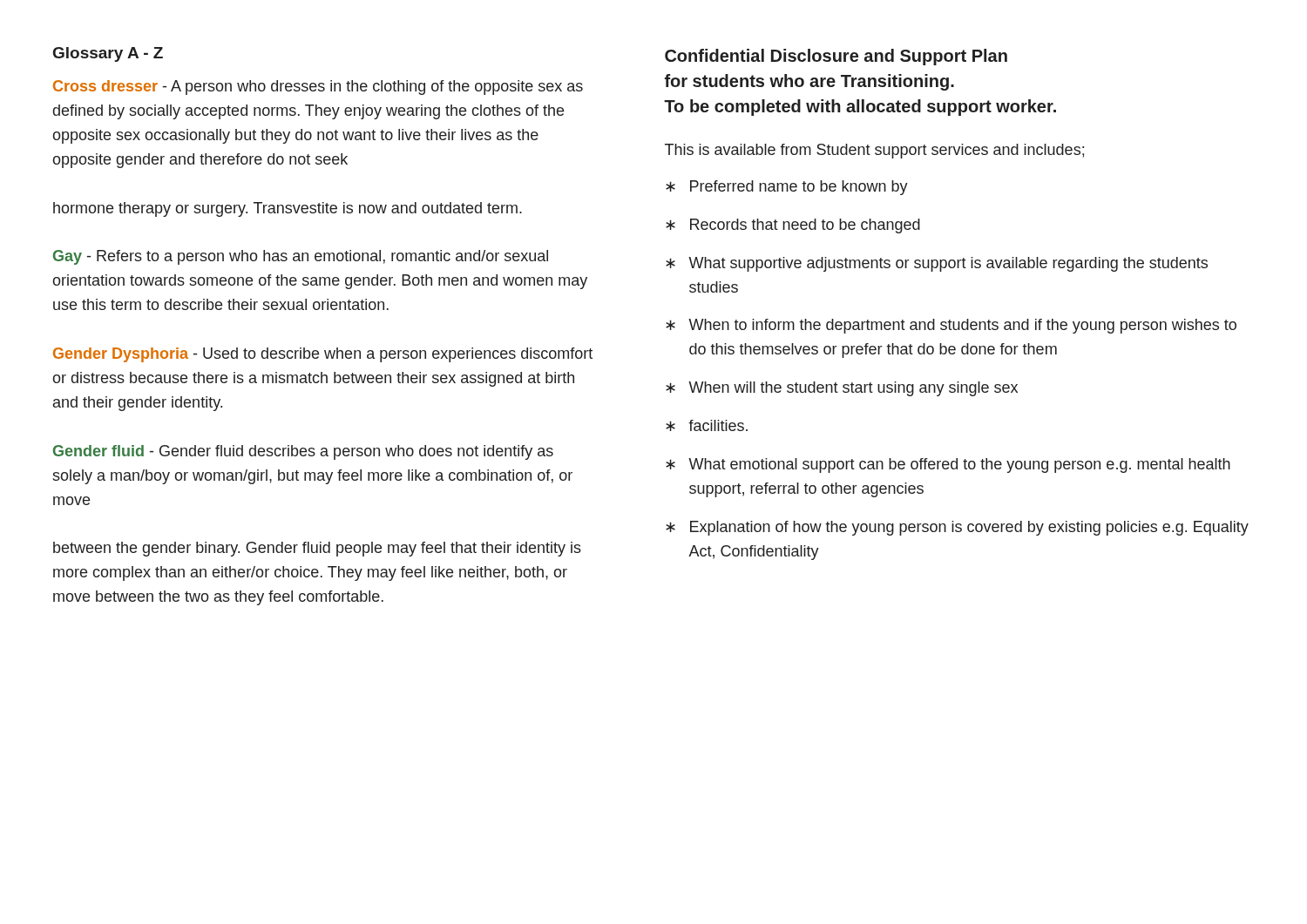Find the list item with the text "∗ What supportive"
Viewport: 1307px width, 924px height.
[960, 276]
